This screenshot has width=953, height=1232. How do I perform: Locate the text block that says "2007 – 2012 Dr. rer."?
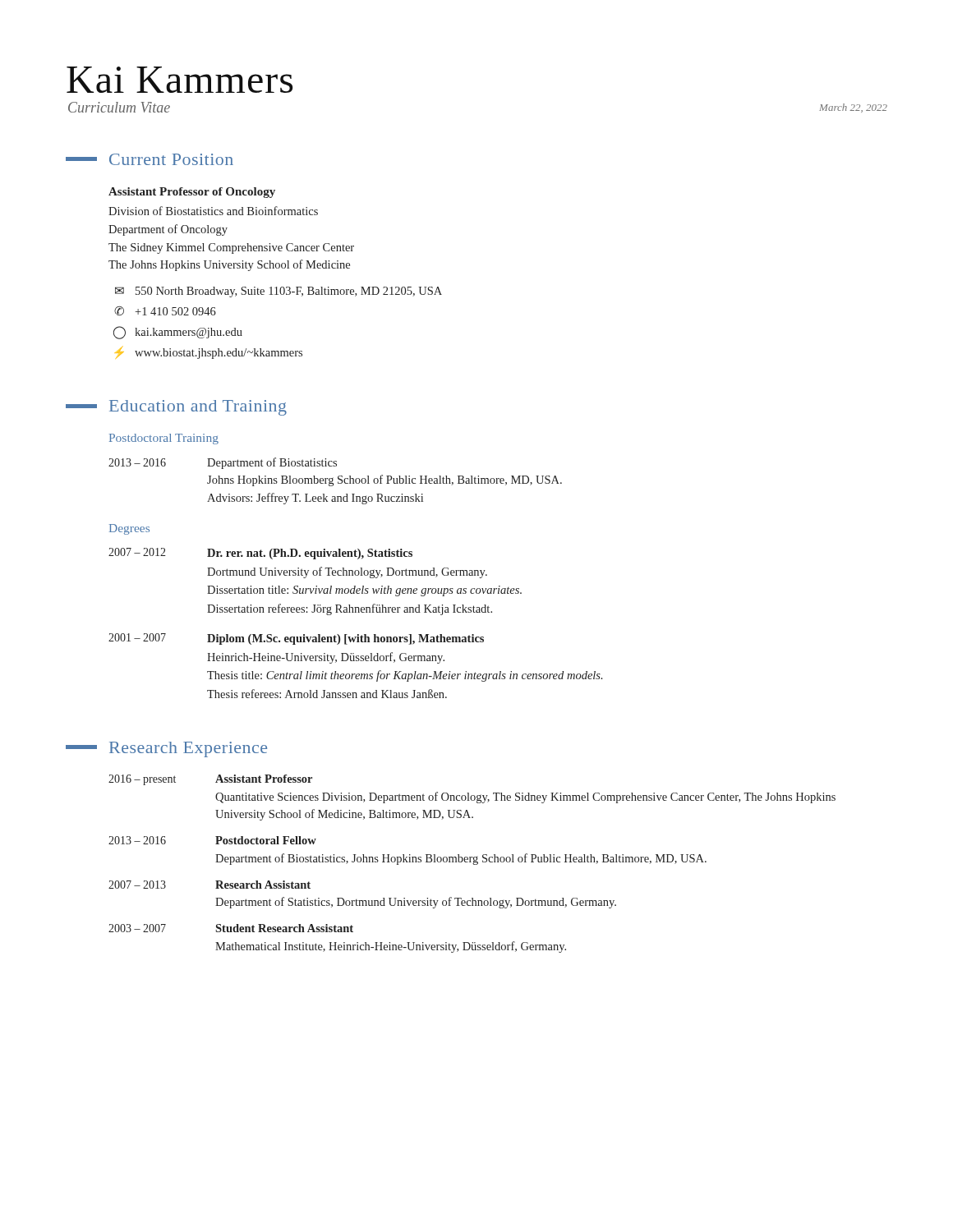315,581
